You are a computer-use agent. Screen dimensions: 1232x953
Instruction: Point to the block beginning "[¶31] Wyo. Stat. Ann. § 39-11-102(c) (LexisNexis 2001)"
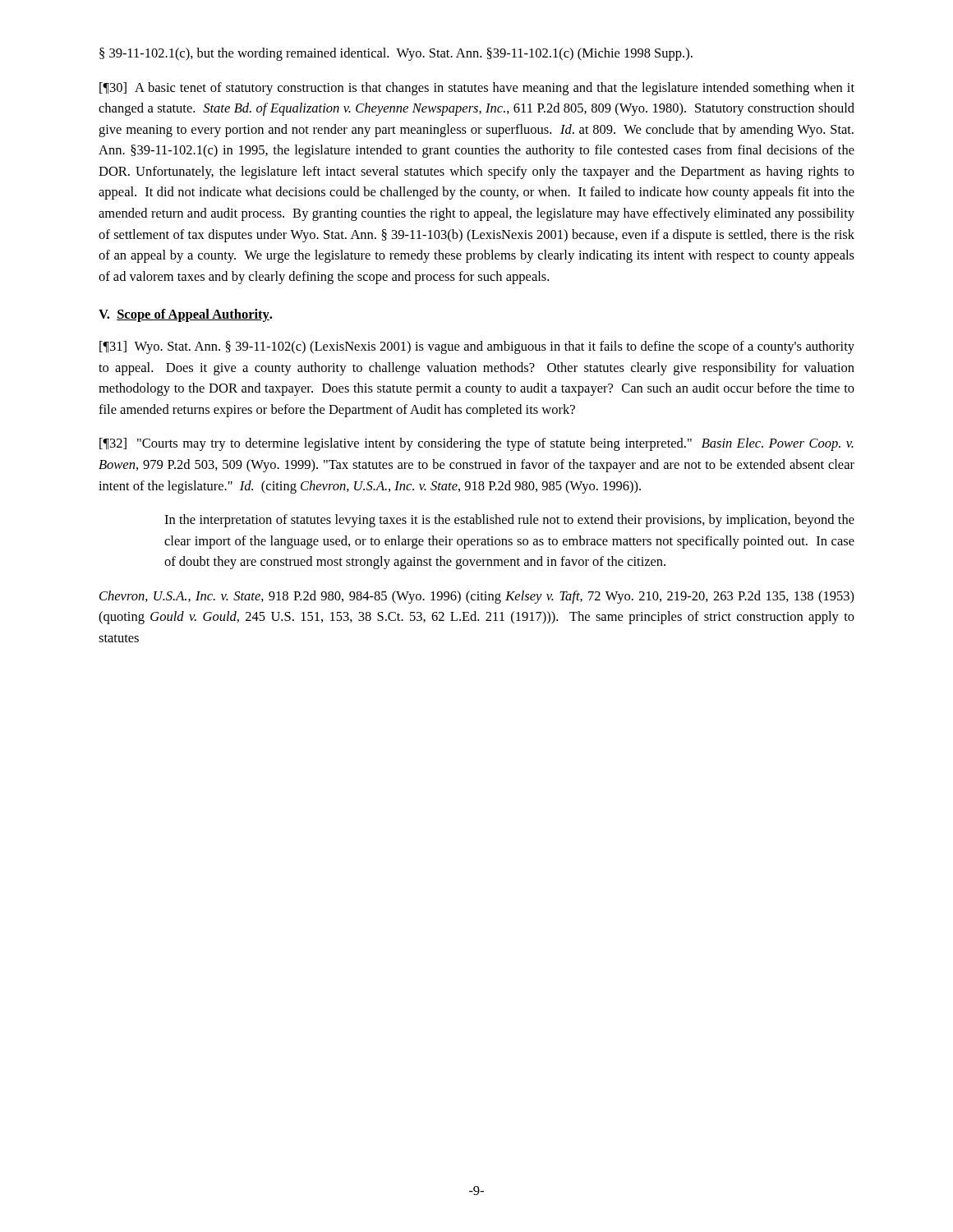[x=476, y=378]
